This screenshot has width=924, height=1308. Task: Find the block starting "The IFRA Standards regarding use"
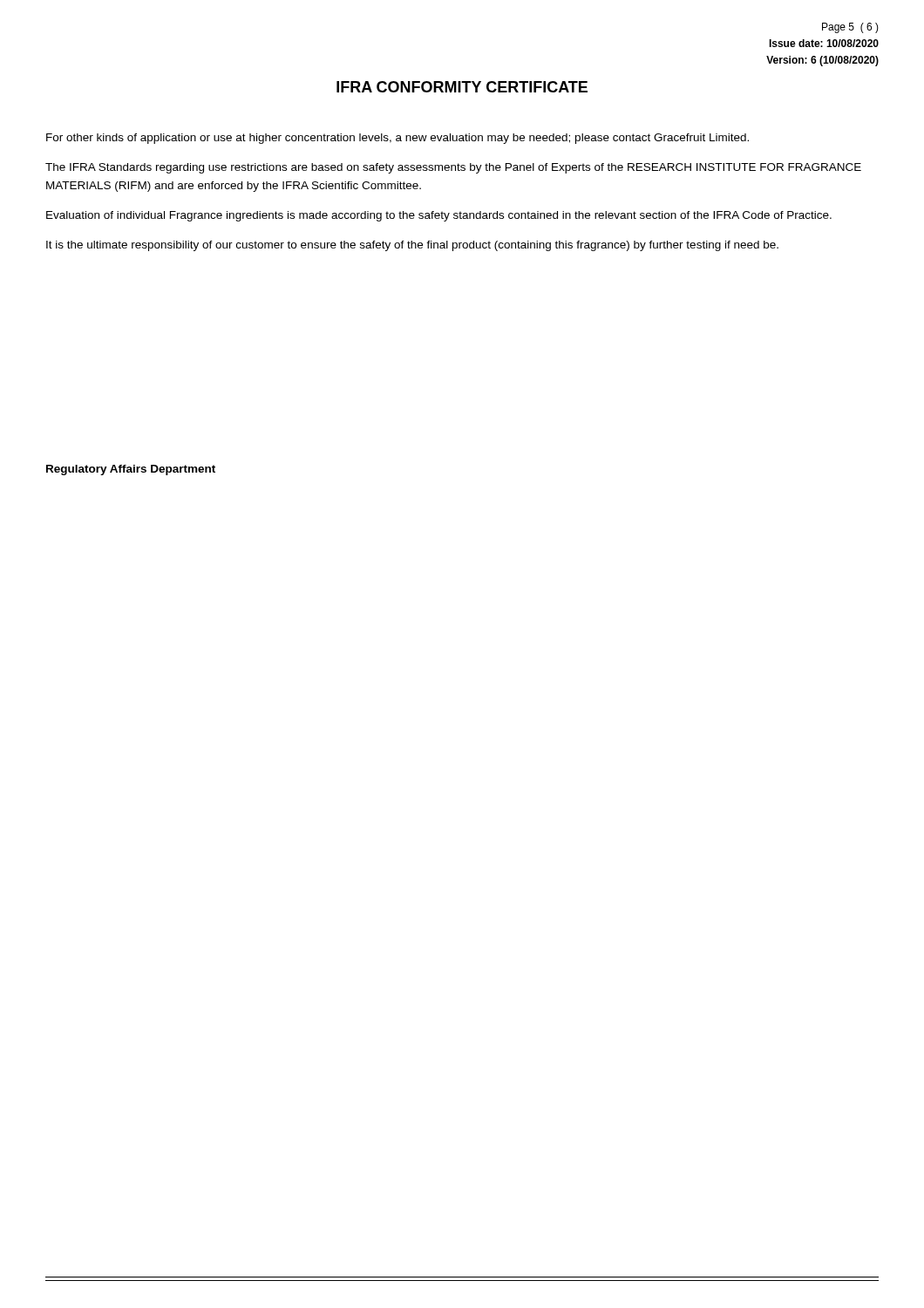click(462, 177)
